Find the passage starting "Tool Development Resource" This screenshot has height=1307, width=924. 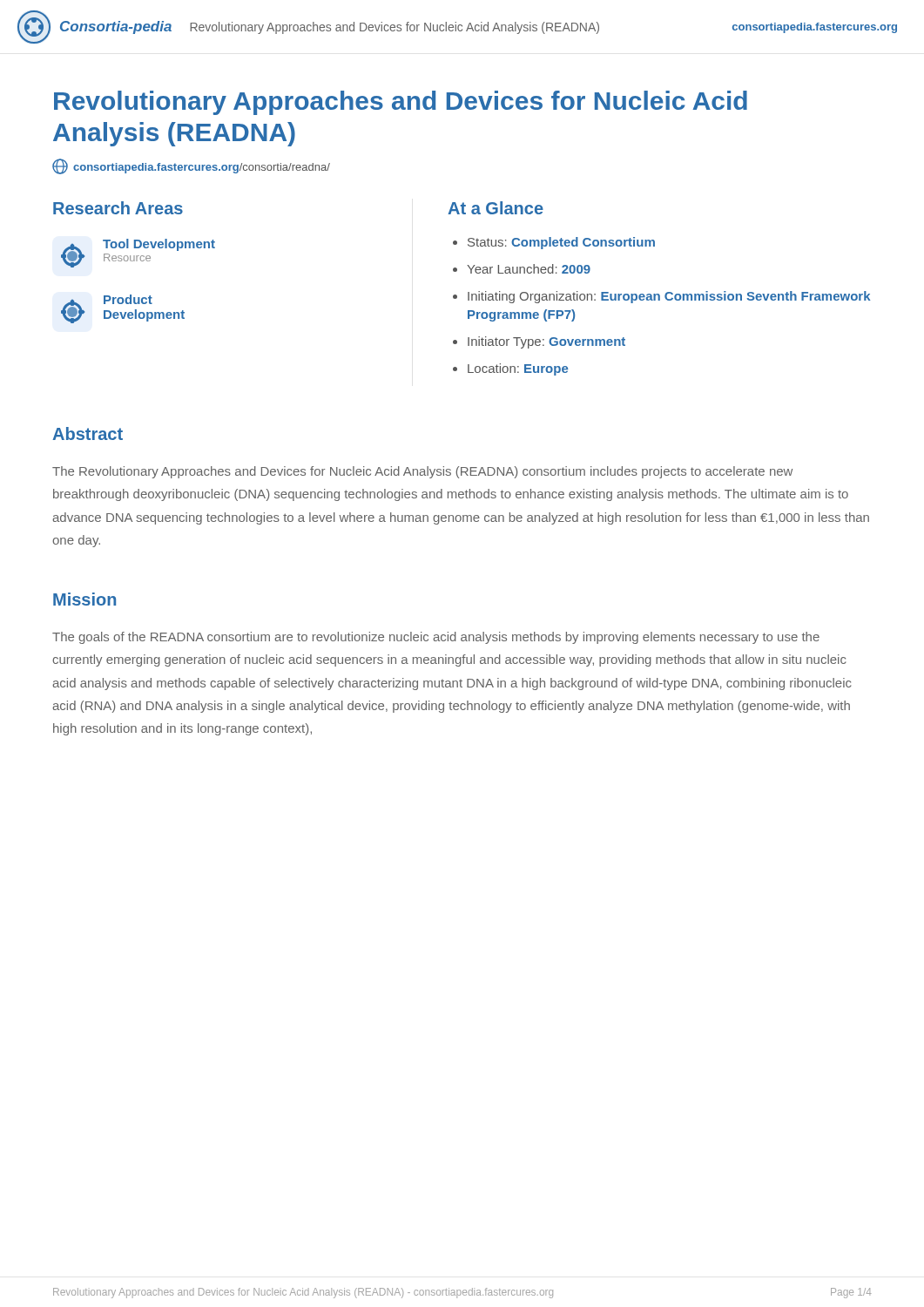click(x=134, y=256)
